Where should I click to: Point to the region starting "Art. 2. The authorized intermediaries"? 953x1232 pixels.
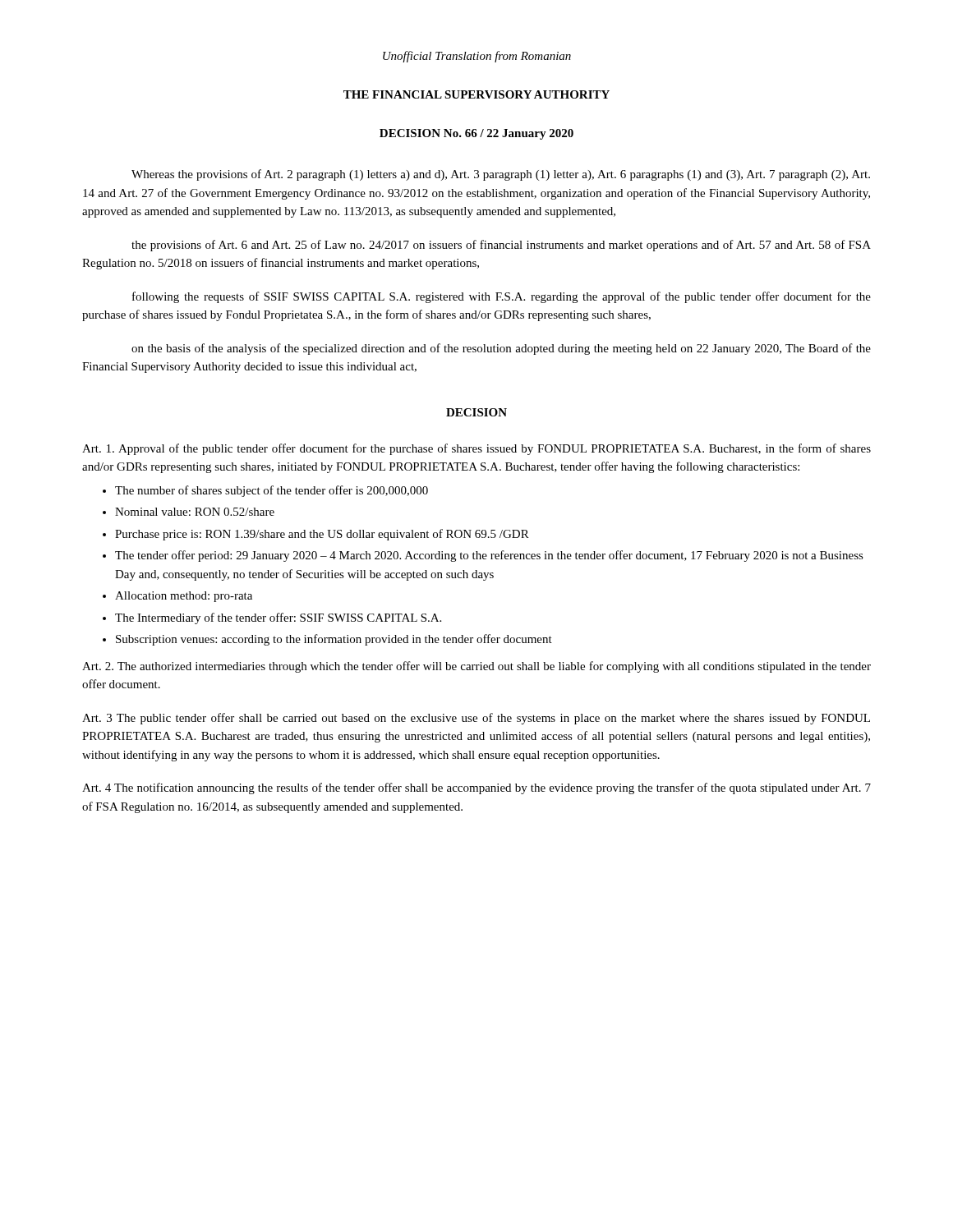click(476, 675)
